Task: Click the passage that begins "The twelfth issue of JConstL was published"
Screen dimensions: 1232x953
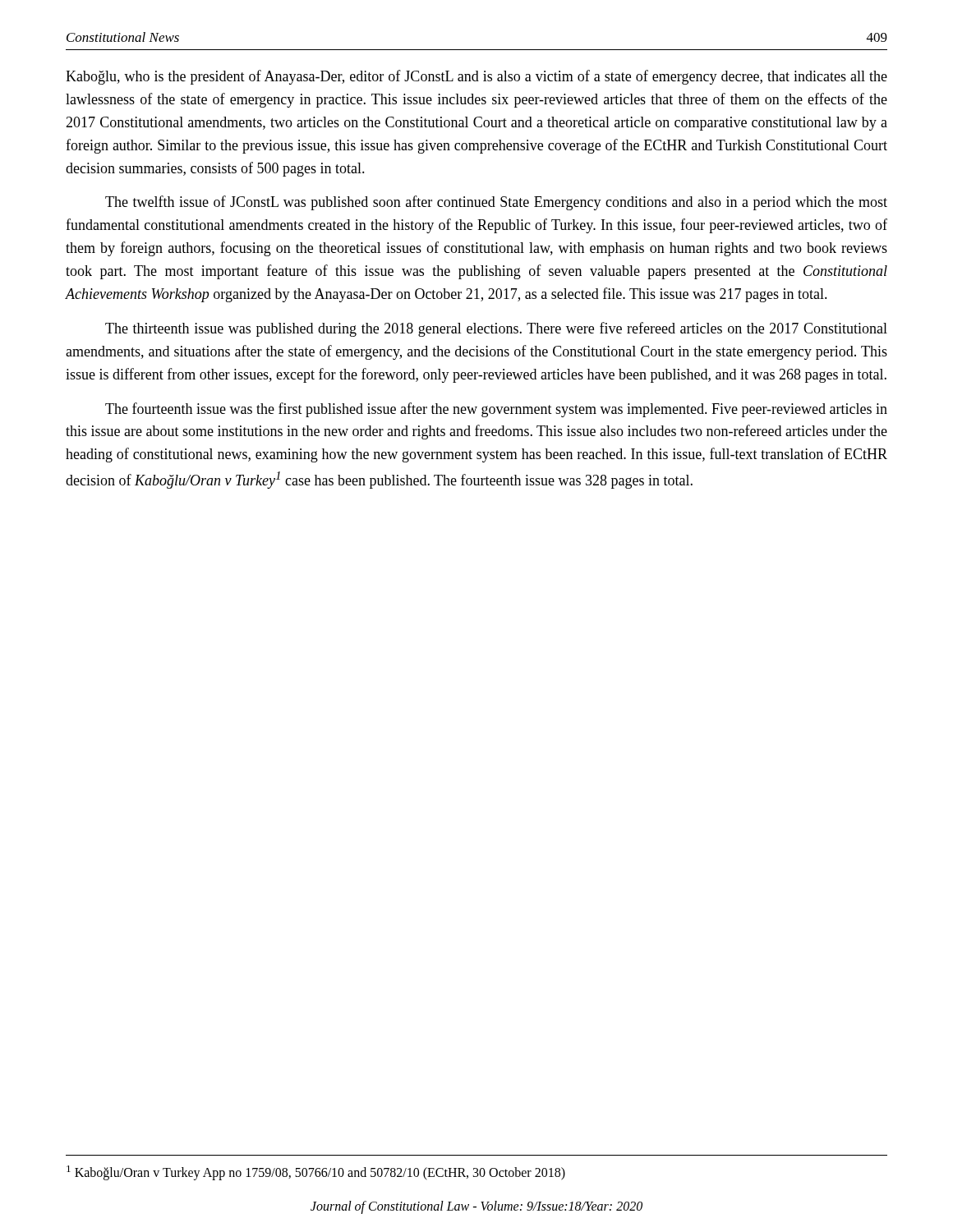Action: coord(476,249)
